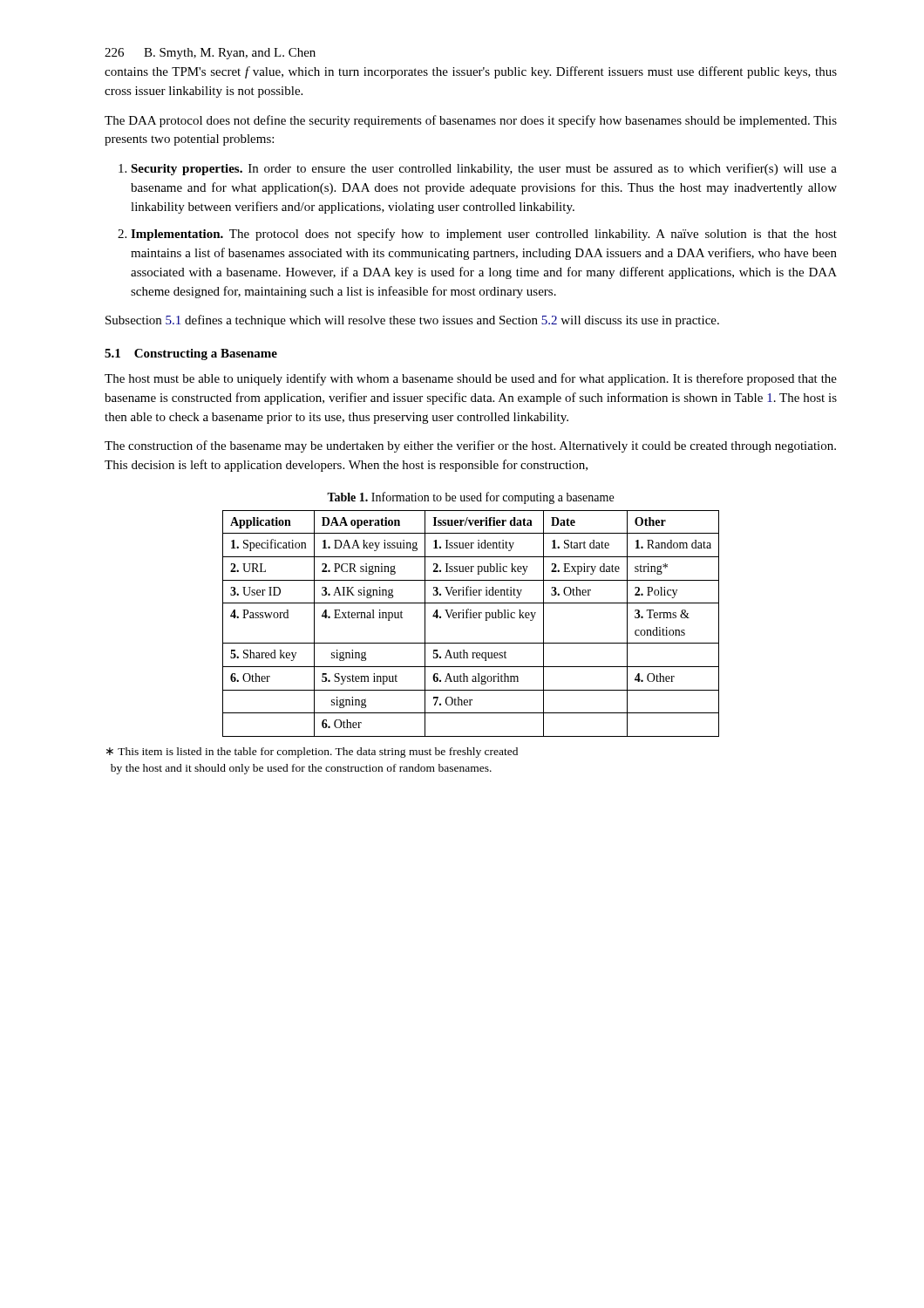The width and height of the screenshot is (924, 1308).
Task: Click on the element starting "Subsection 5.1 defines a technique which will"
Action: pos(471,321)
